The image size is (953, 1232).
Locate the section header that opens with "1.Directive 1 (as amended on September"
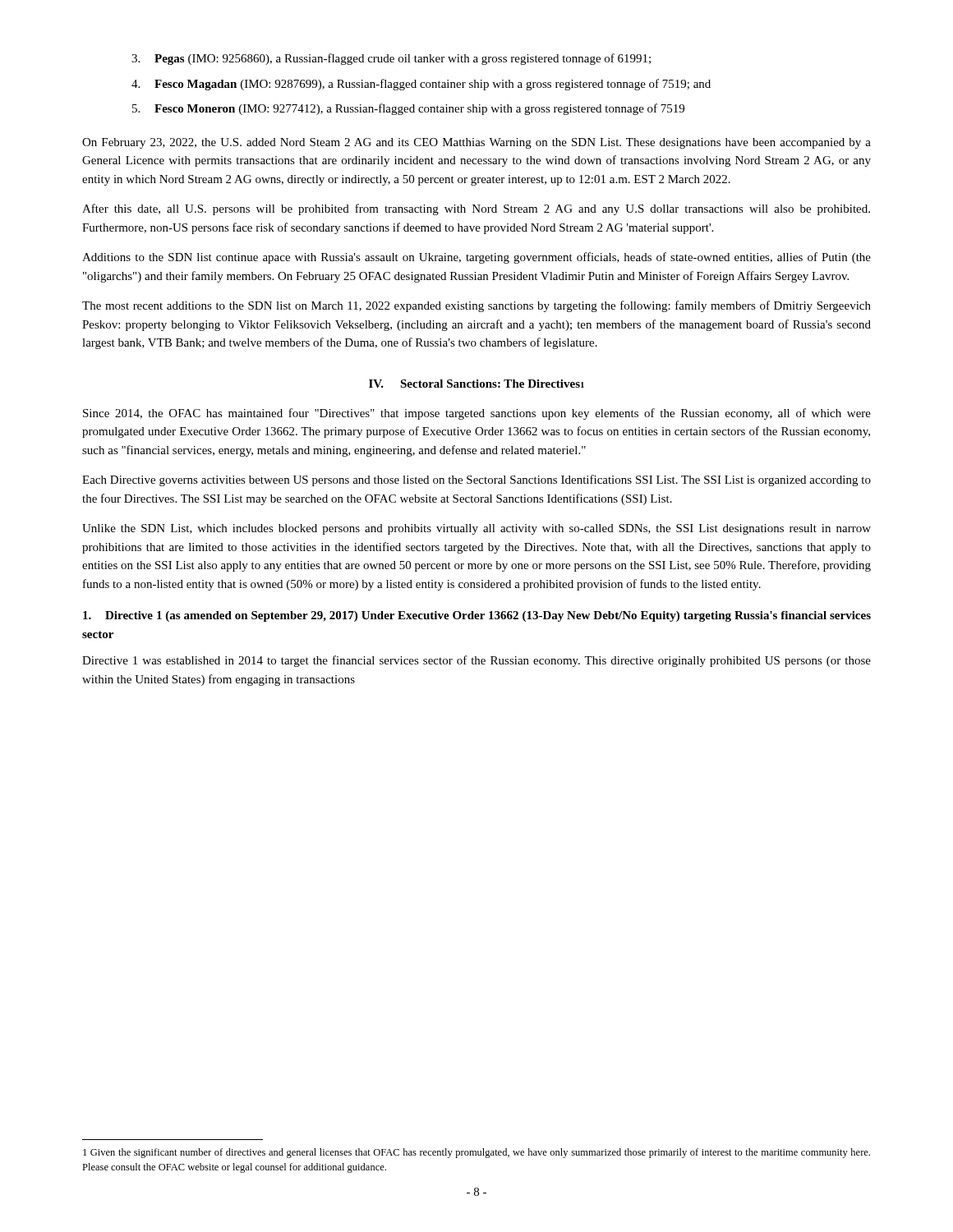[476, 625]
